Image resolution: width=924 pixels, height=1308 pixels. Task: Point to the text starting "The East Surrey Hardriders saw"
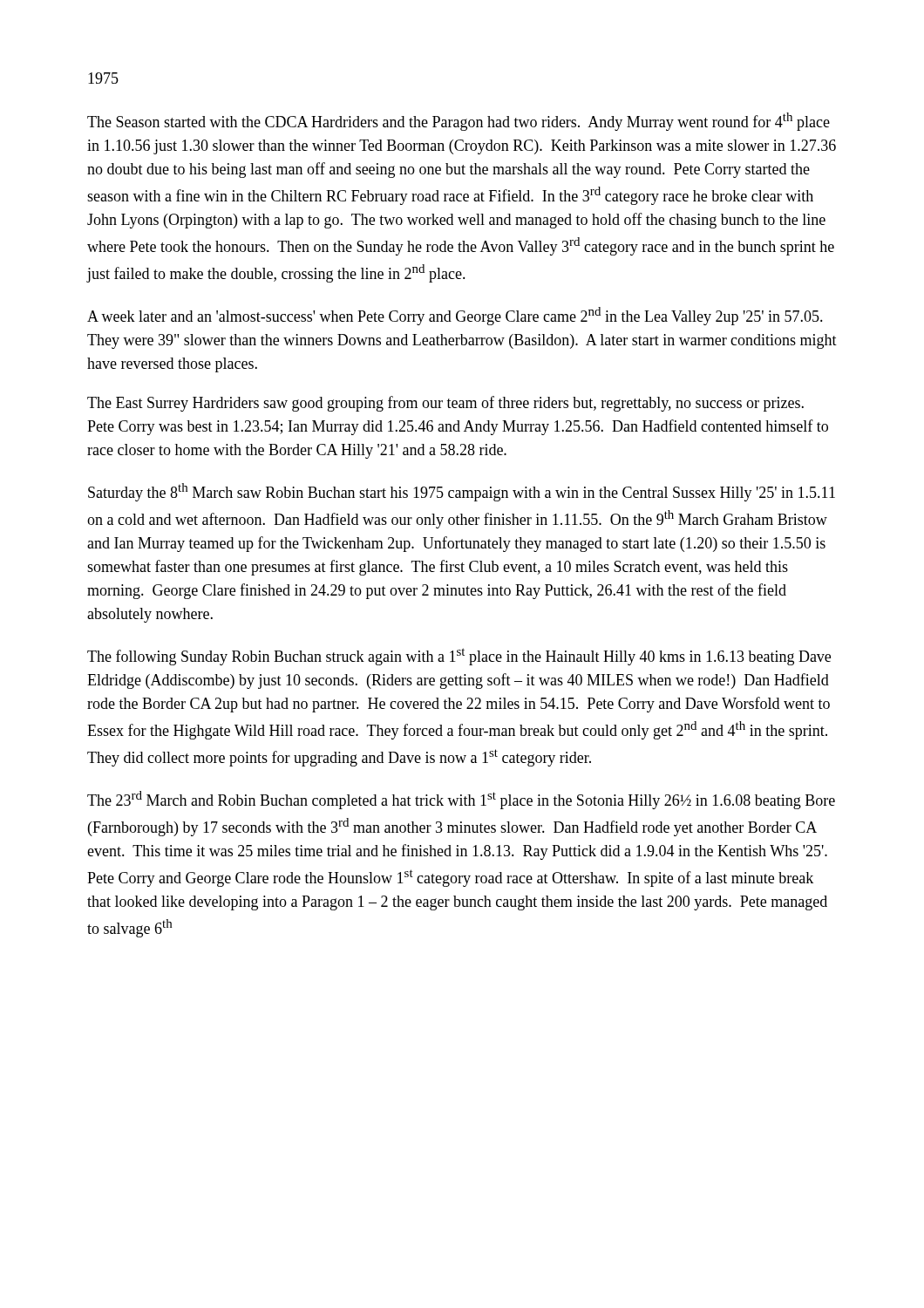pyautogui.click(x=458, y=426)
